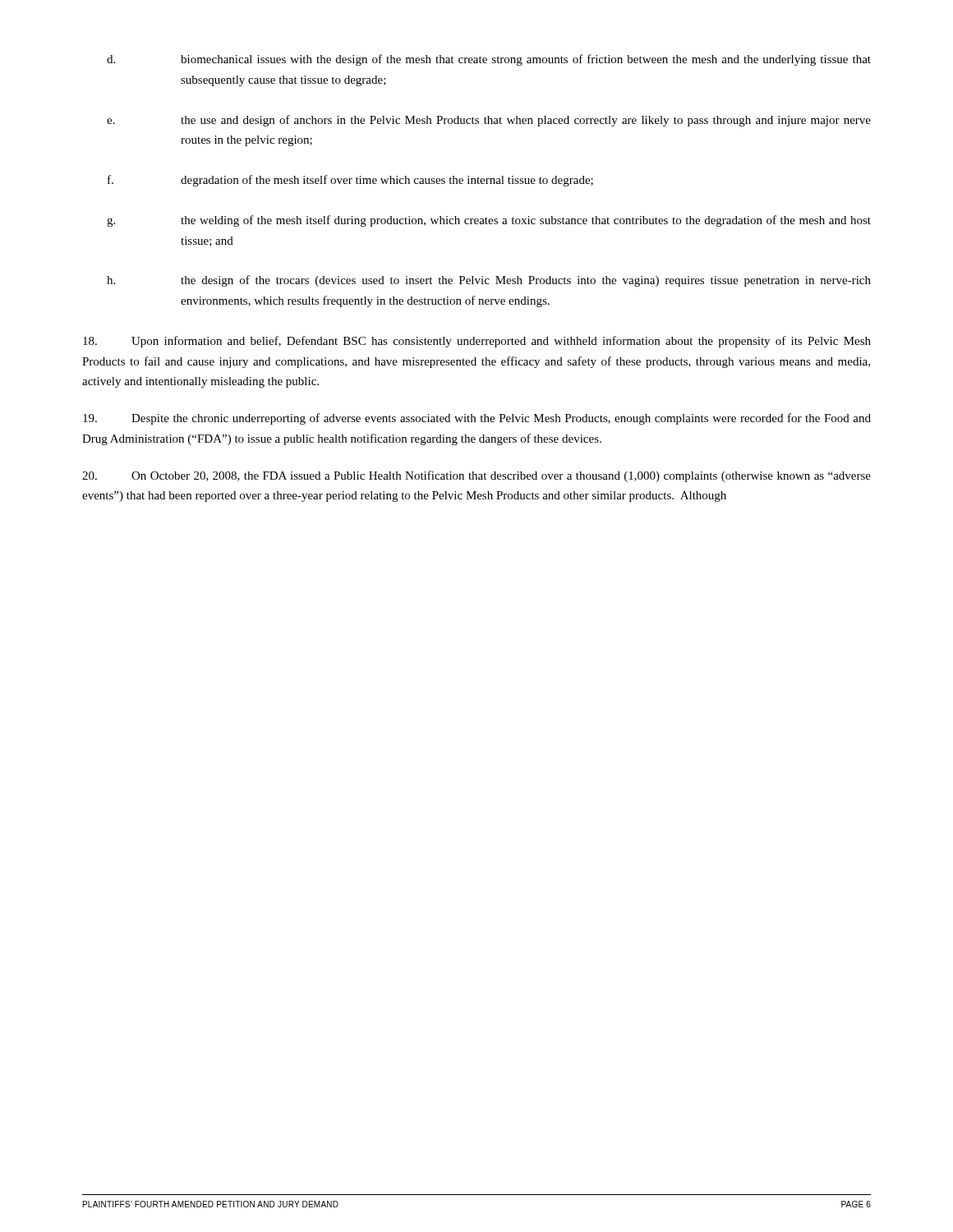Where is the passage that starts "f. degradation of the"?
The height and width of the screenshot is (1232, 953).
click(476, 180)
